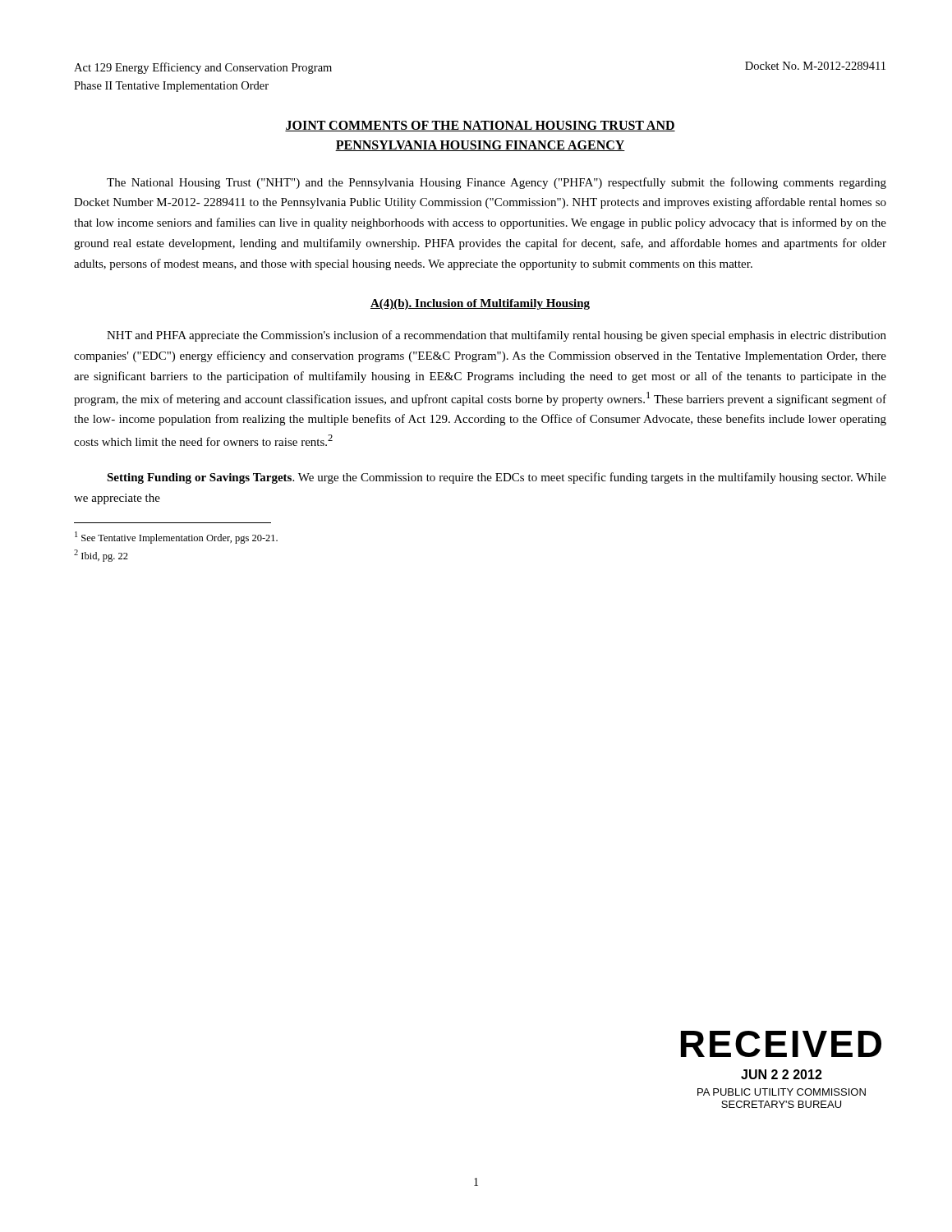Screen dimensions: 1232x952
Task: Find the block on this page that starts "Setting Funding or Savings Targets. We"
Action: (x=480, y=487)
